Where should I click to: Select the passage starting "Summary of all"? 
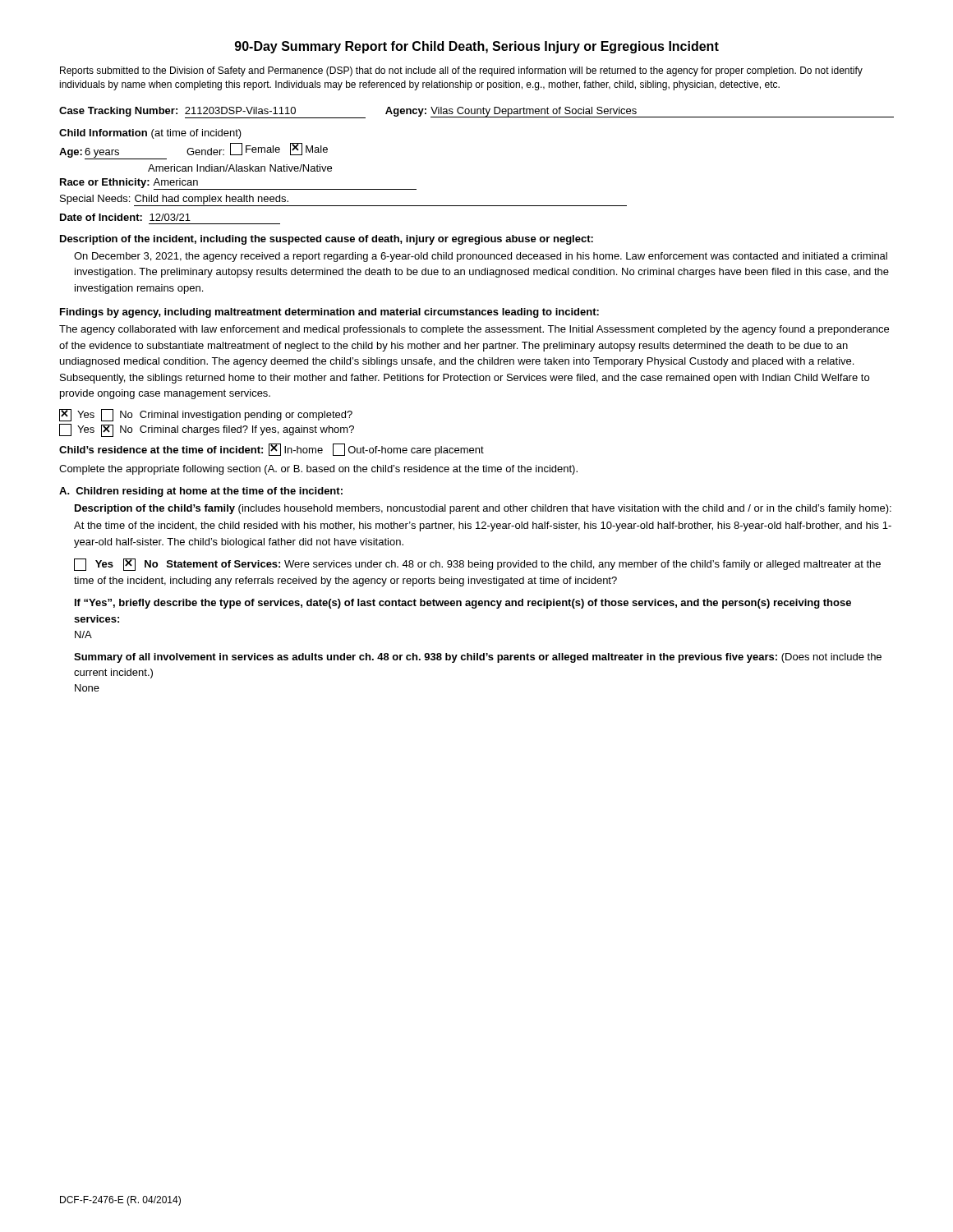[478, 658]
